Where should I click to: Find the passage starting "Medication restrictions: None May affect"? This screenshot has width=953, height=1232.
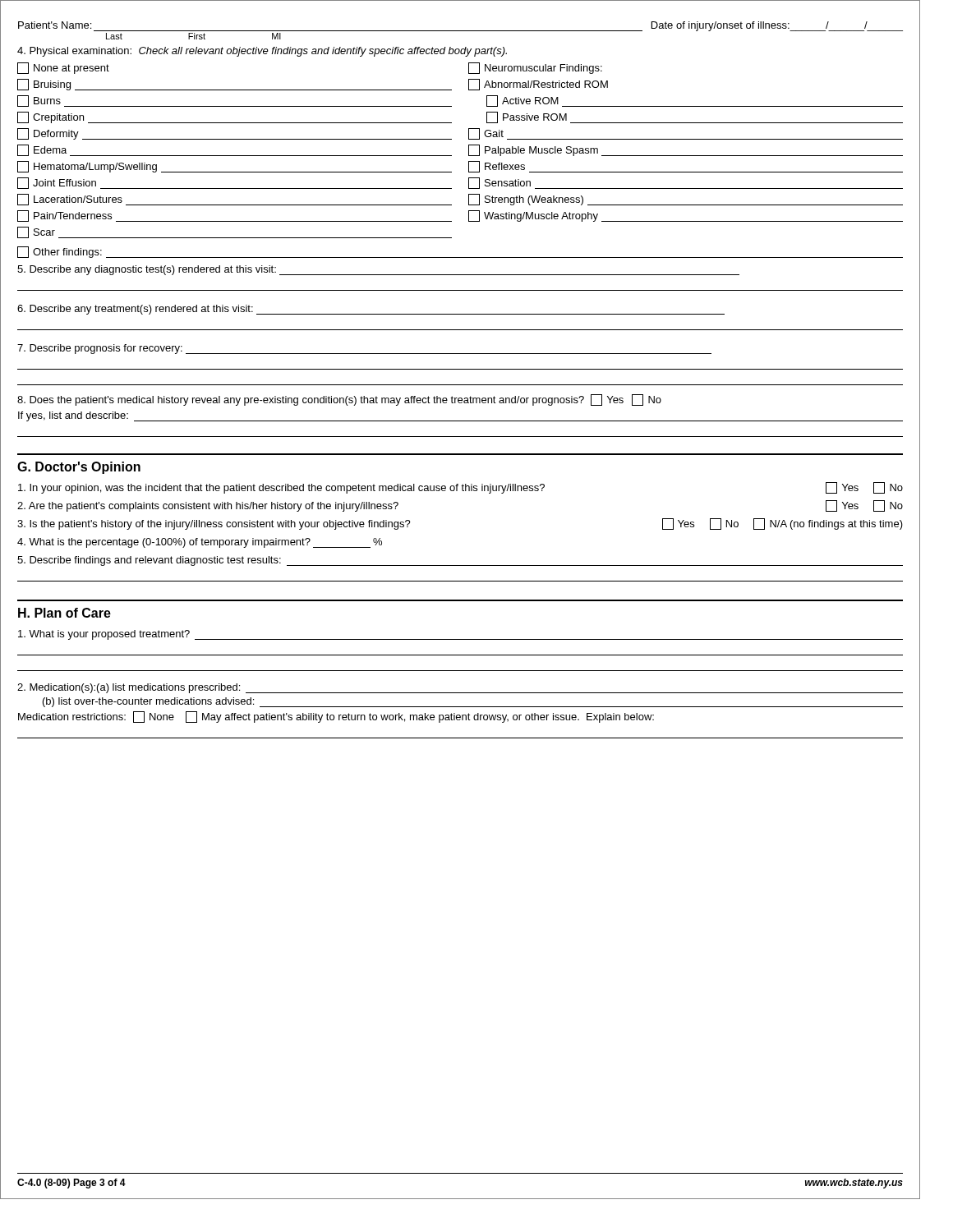click(x=336, y=717)
